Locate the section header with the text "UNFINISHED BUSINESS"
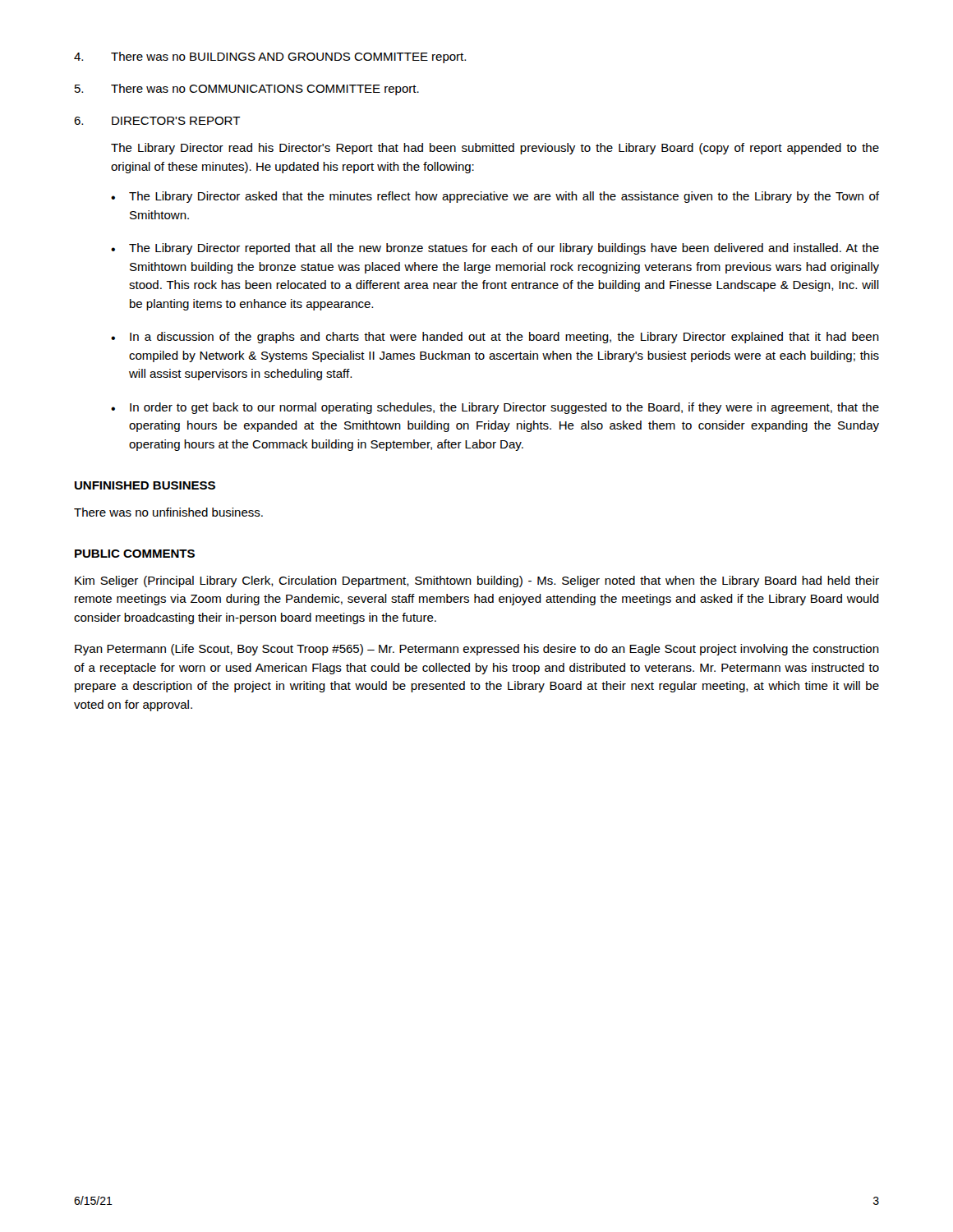The width and height of the screenshot is (953, 1232). click(145, 485)
